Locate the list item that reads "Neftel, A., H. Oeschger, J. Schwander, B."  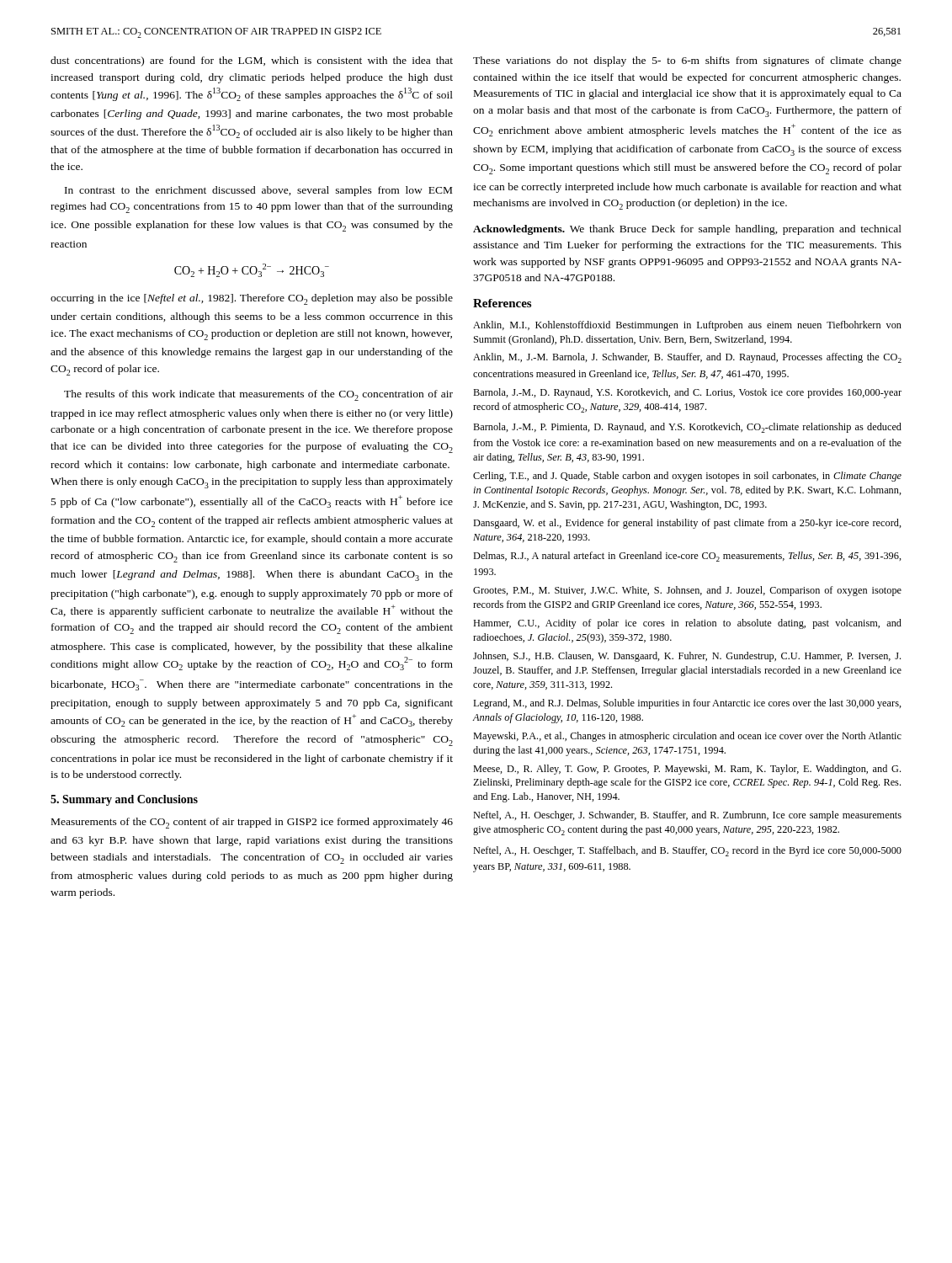pyautogui.click(x=687, y=824)
